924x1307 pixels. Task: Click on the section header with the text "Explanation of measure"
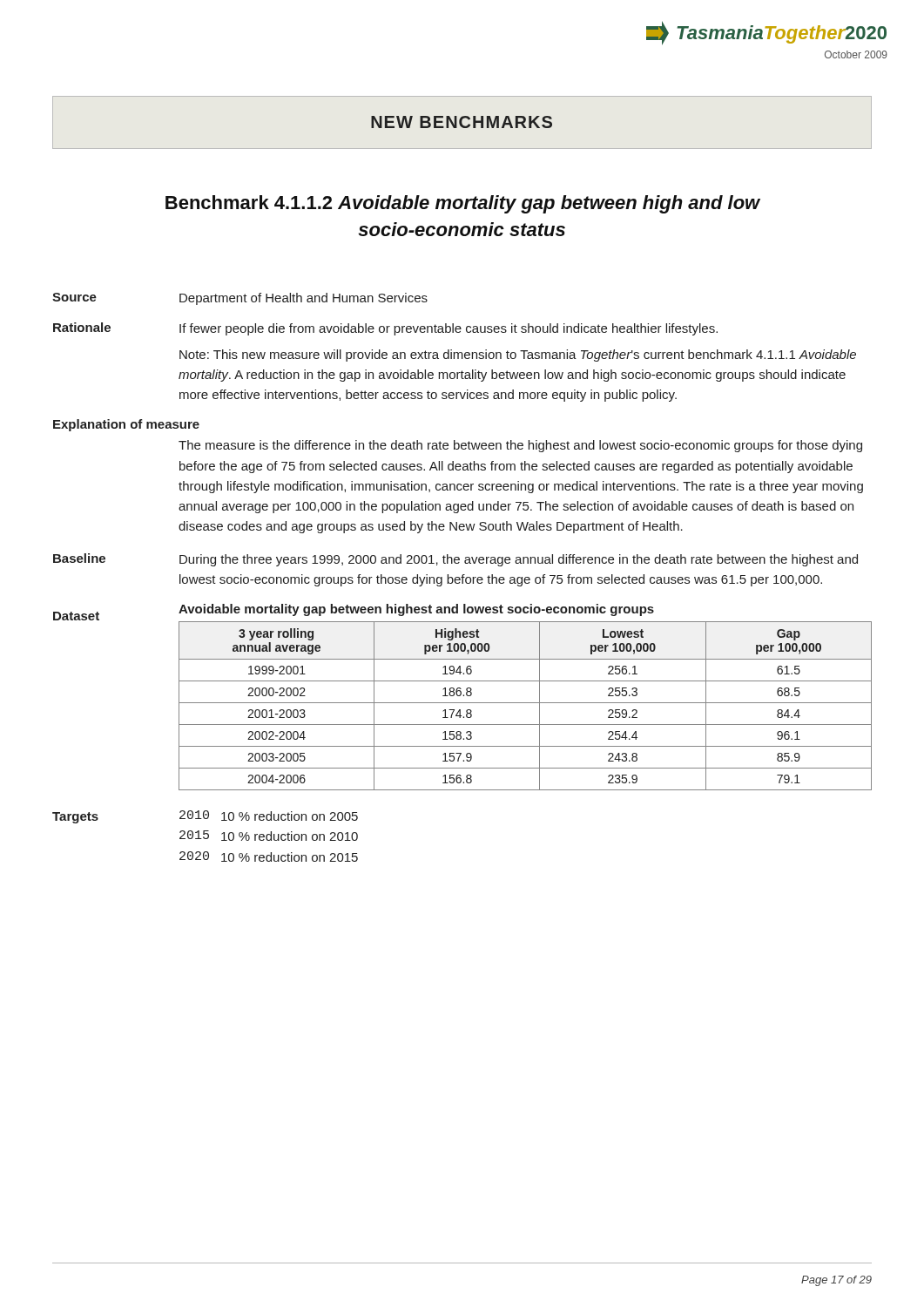coord(126,424)
